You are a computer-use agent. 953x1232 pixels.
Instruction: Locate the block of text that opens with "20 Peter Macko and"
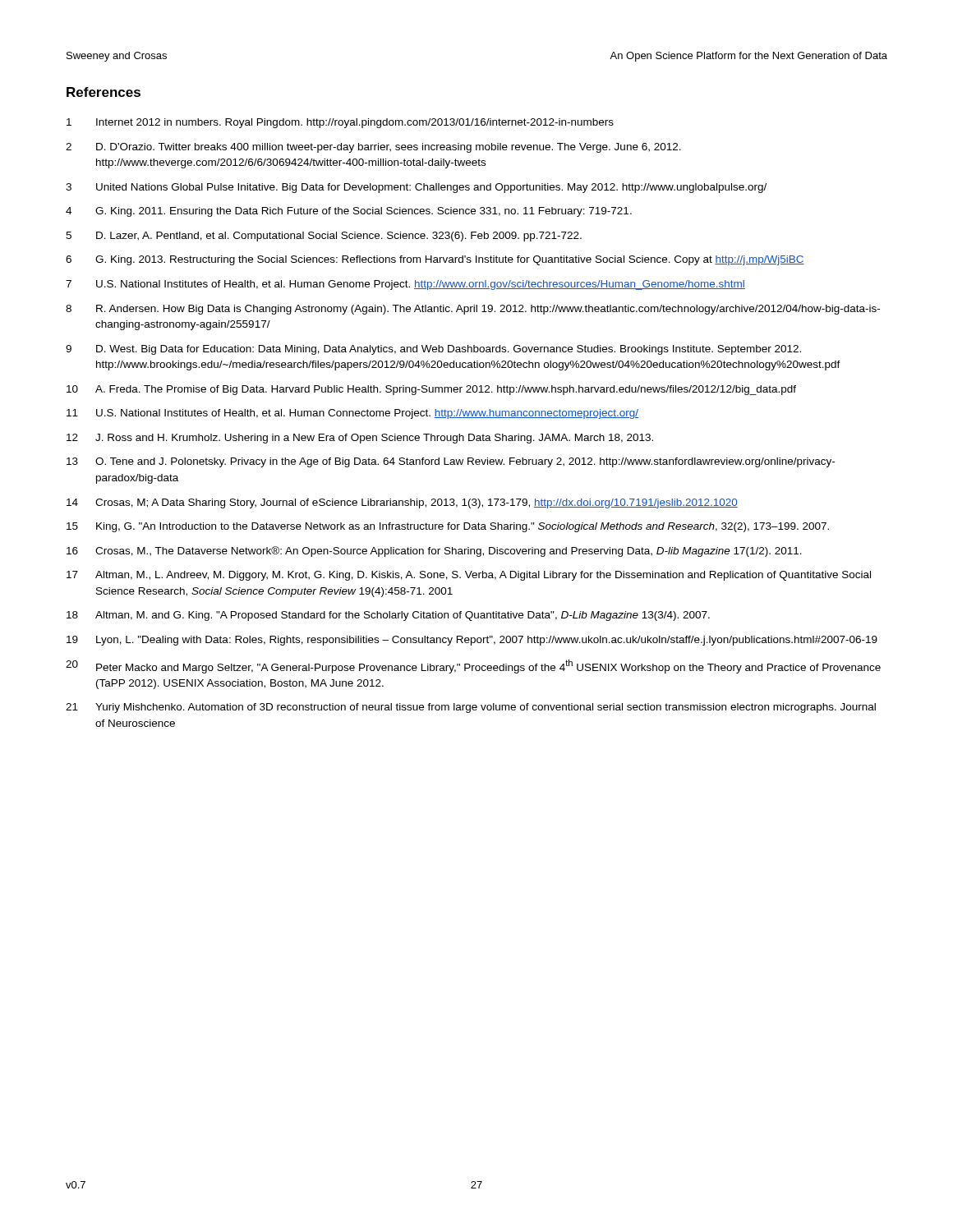click(x=476, y=673)
